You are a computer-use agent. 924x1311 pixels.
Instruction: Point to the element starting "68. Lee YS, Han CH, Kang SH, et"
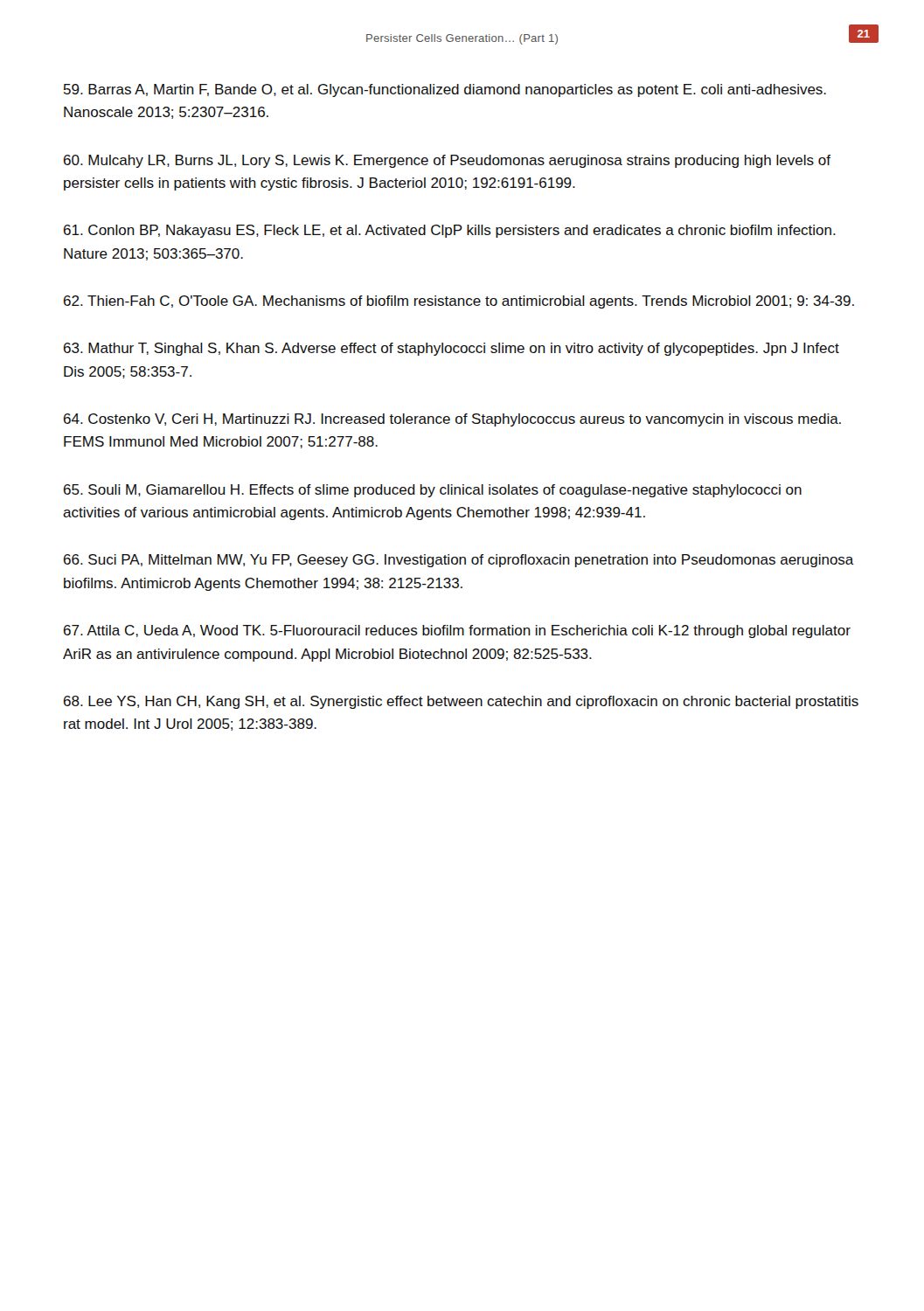[x=461, y=713]
